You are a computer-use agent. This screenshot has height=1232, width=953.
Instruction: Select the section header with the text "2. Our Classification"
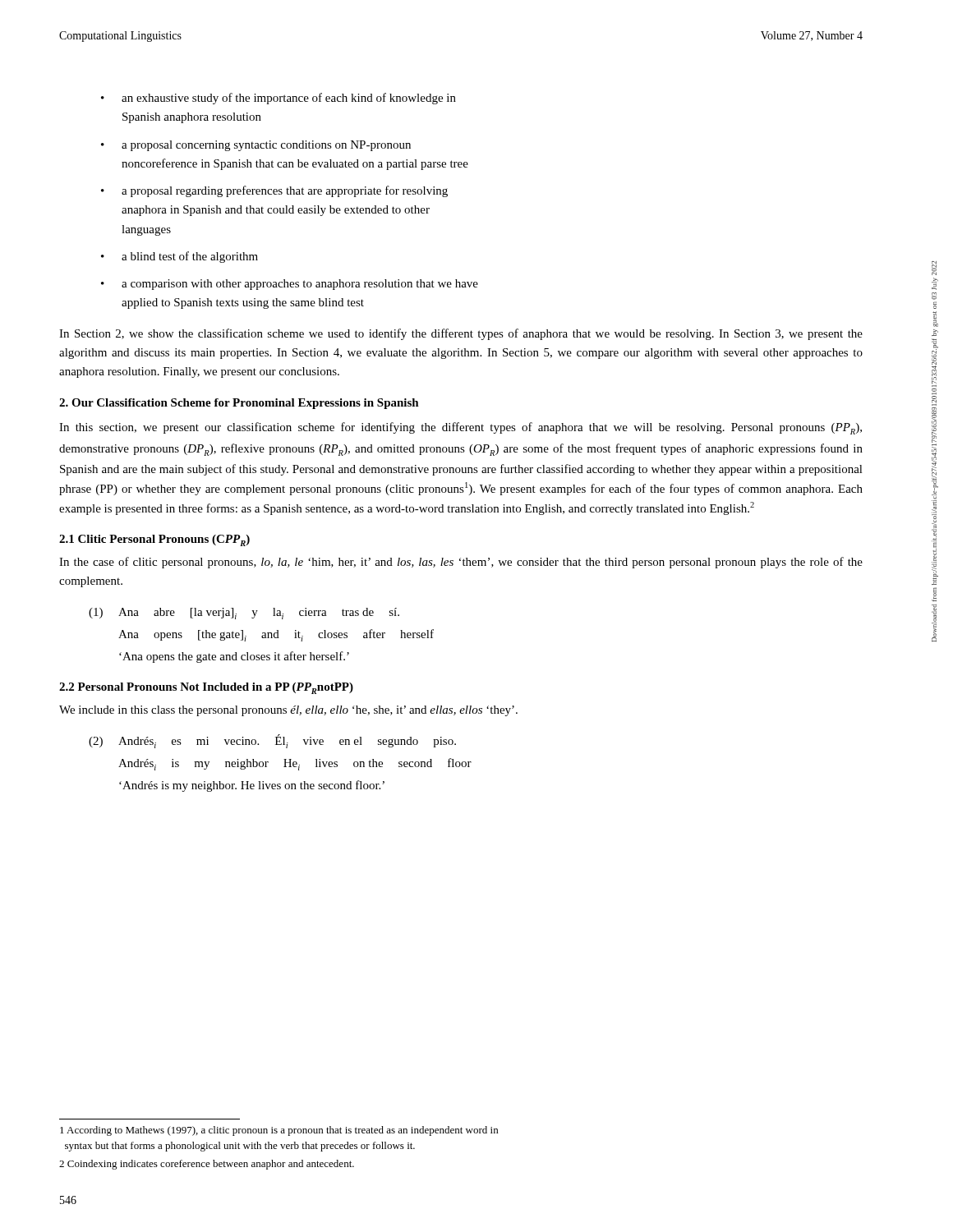(x=239, y=403)
